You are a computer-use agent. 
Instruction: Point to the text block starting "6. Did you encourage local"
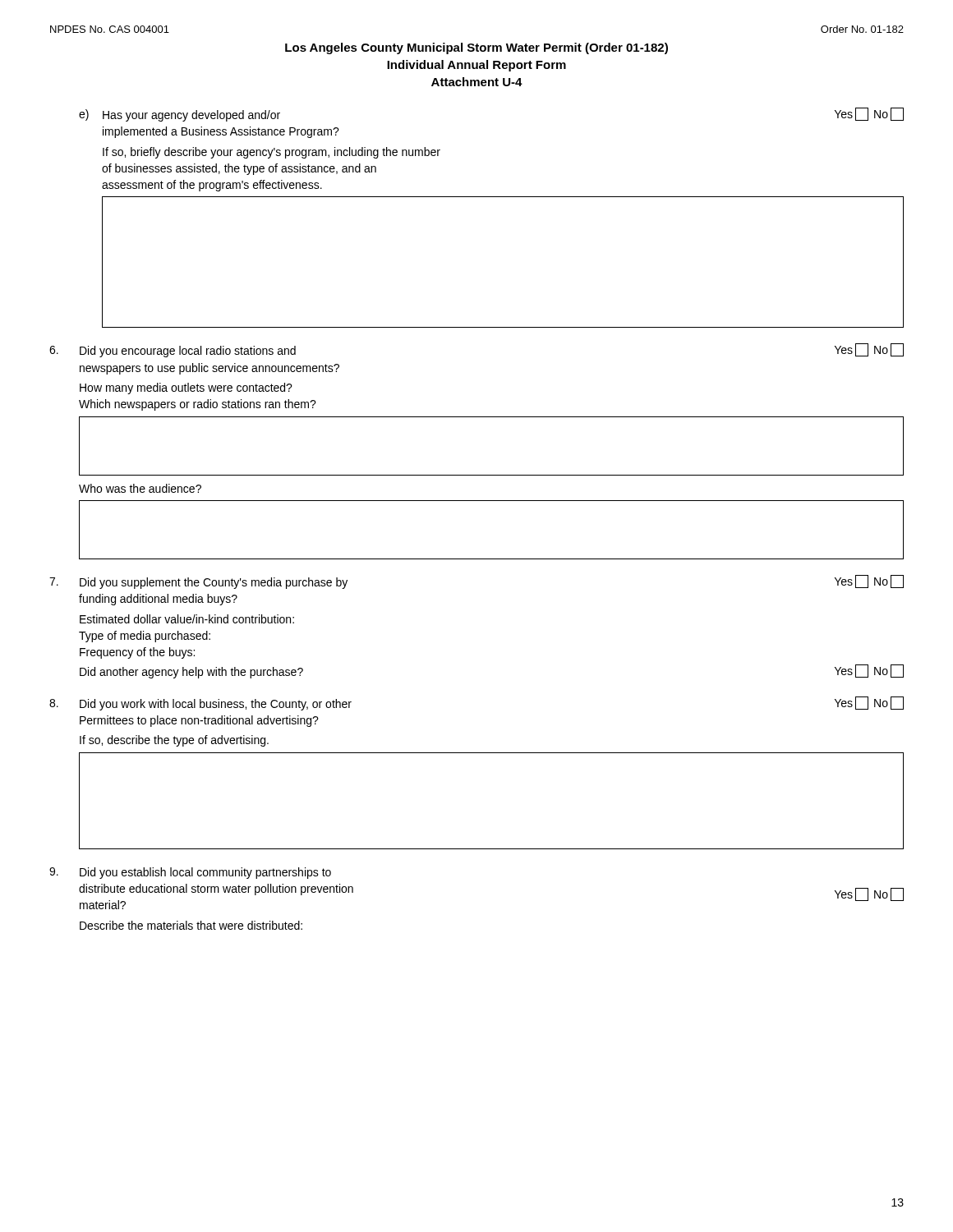coord(191,349)
